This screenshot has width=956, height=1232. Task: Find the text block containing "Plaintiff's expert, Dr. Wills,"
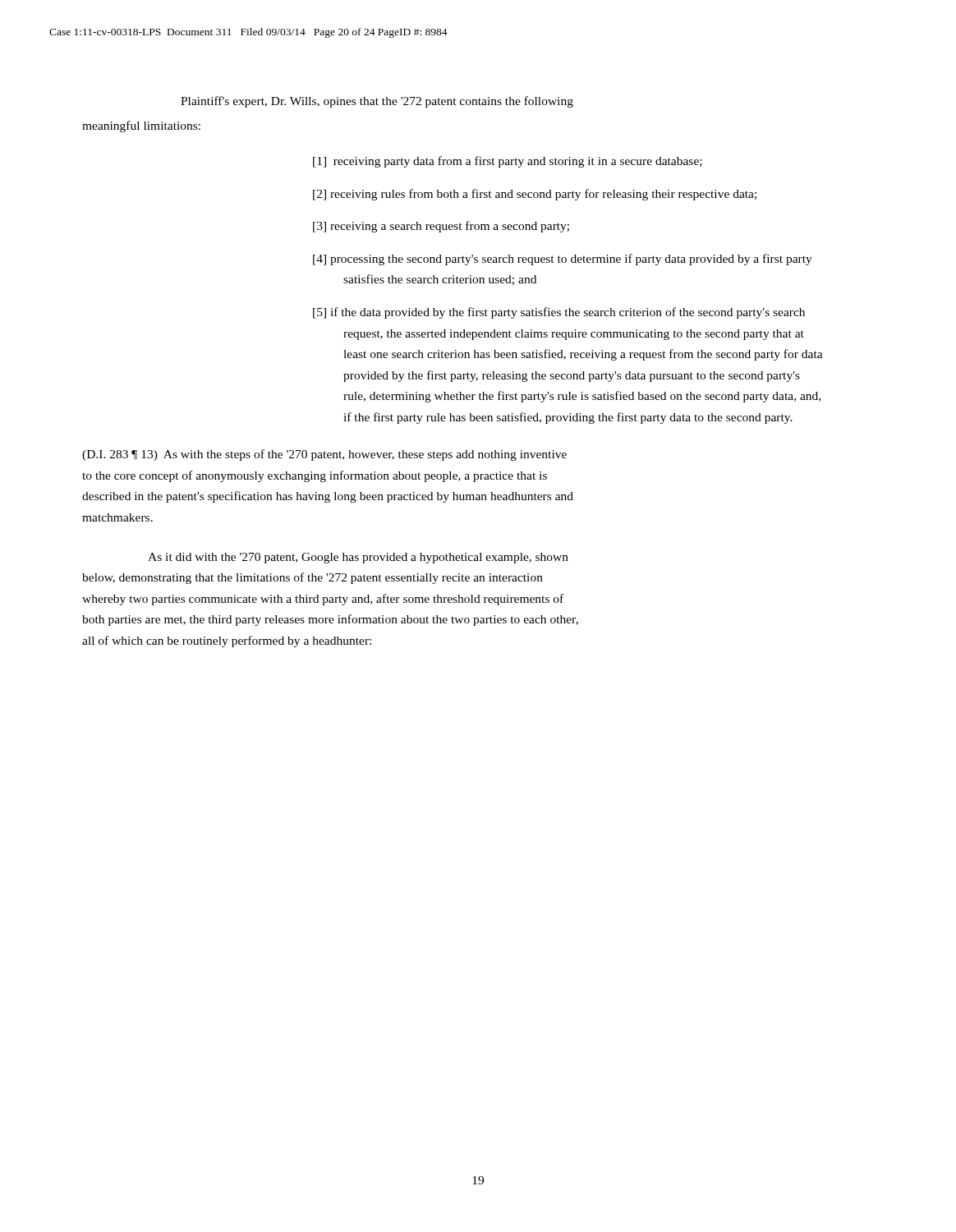tap(377, 101)
